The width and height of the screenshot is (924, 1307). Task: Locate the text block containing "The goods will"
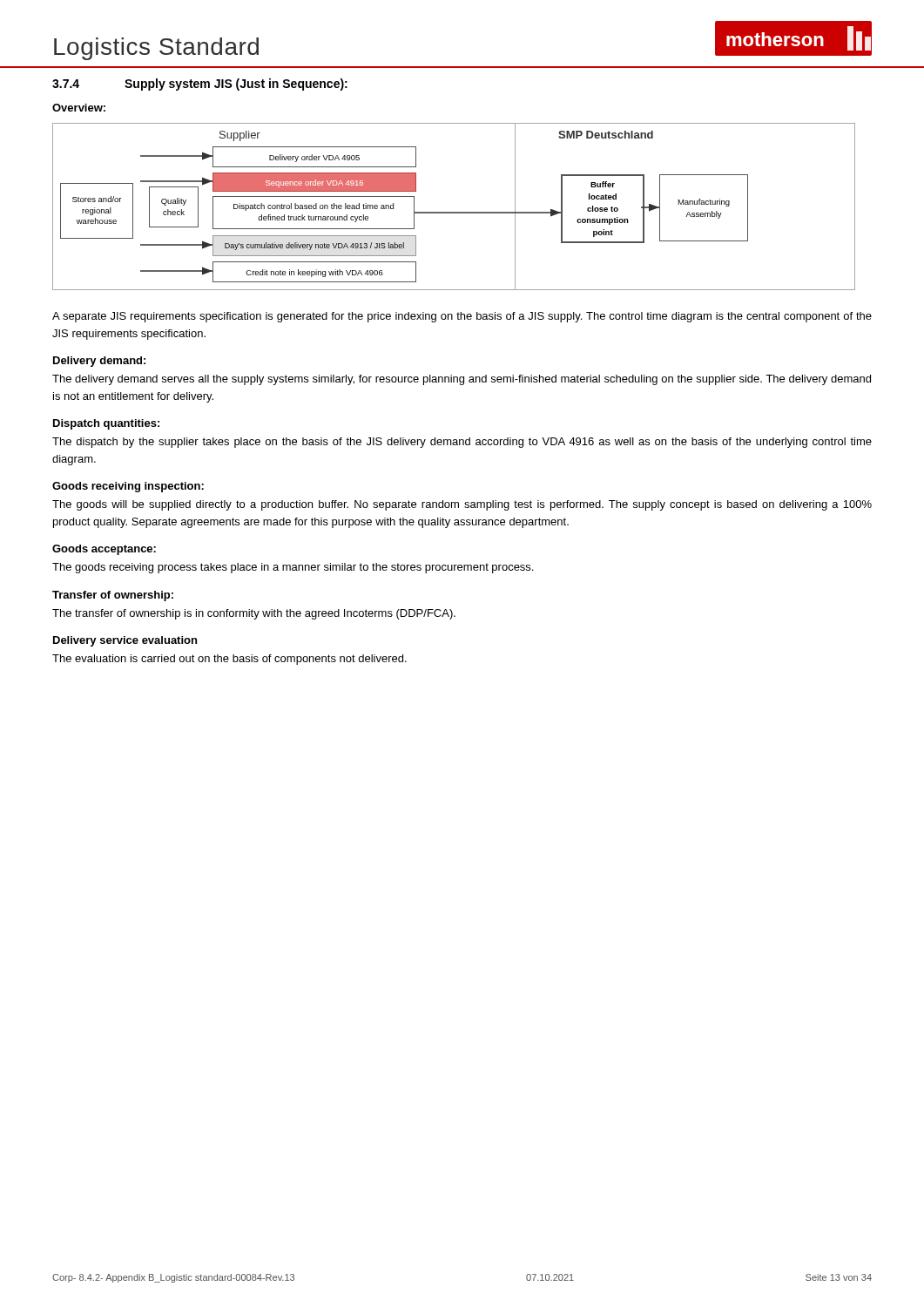(462, 513)
